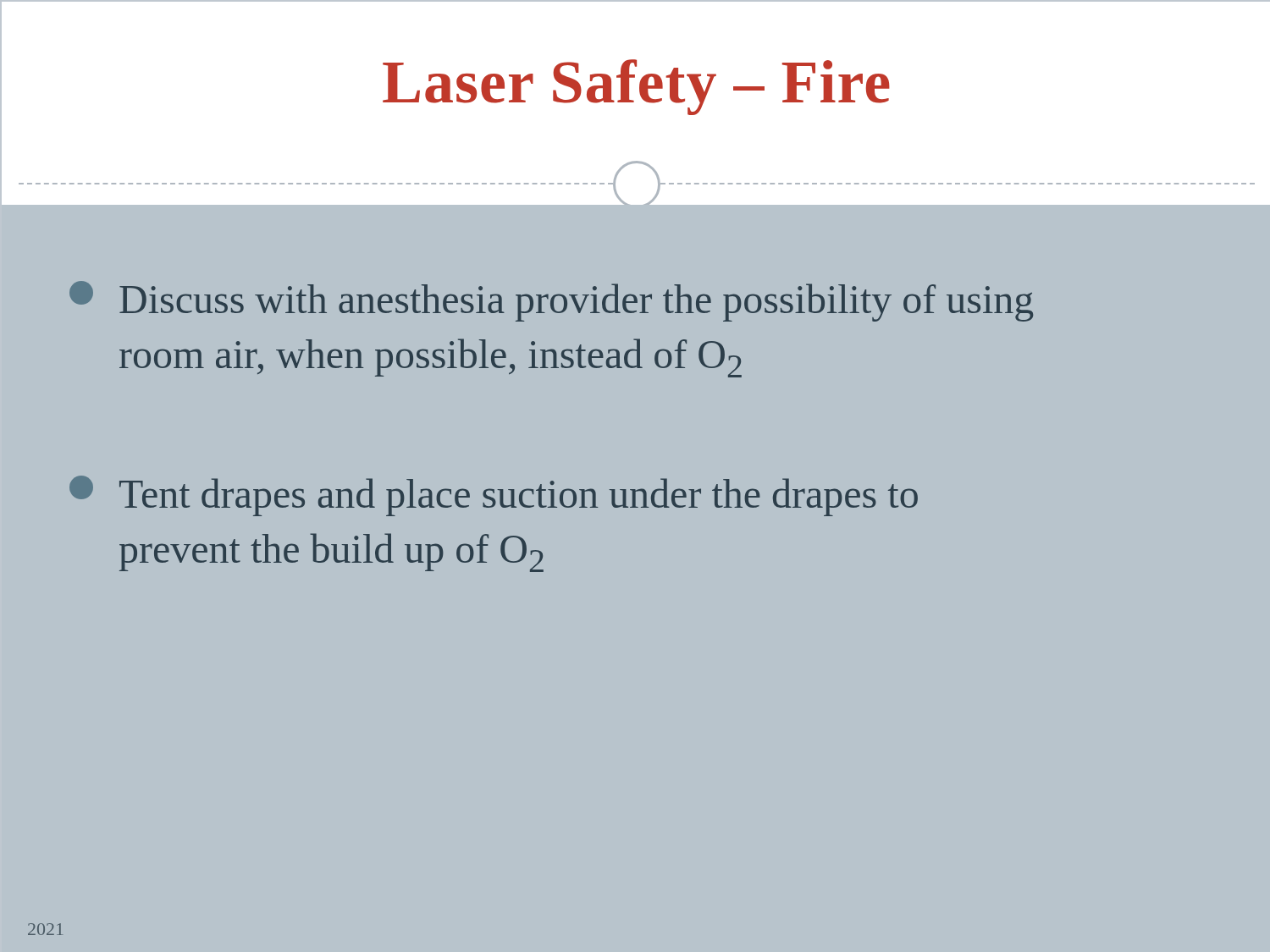Screen dimensions: 952x1270
Task: Find the list item that reads "Discuss with anesthesia provider"
Action: point(552,331)
